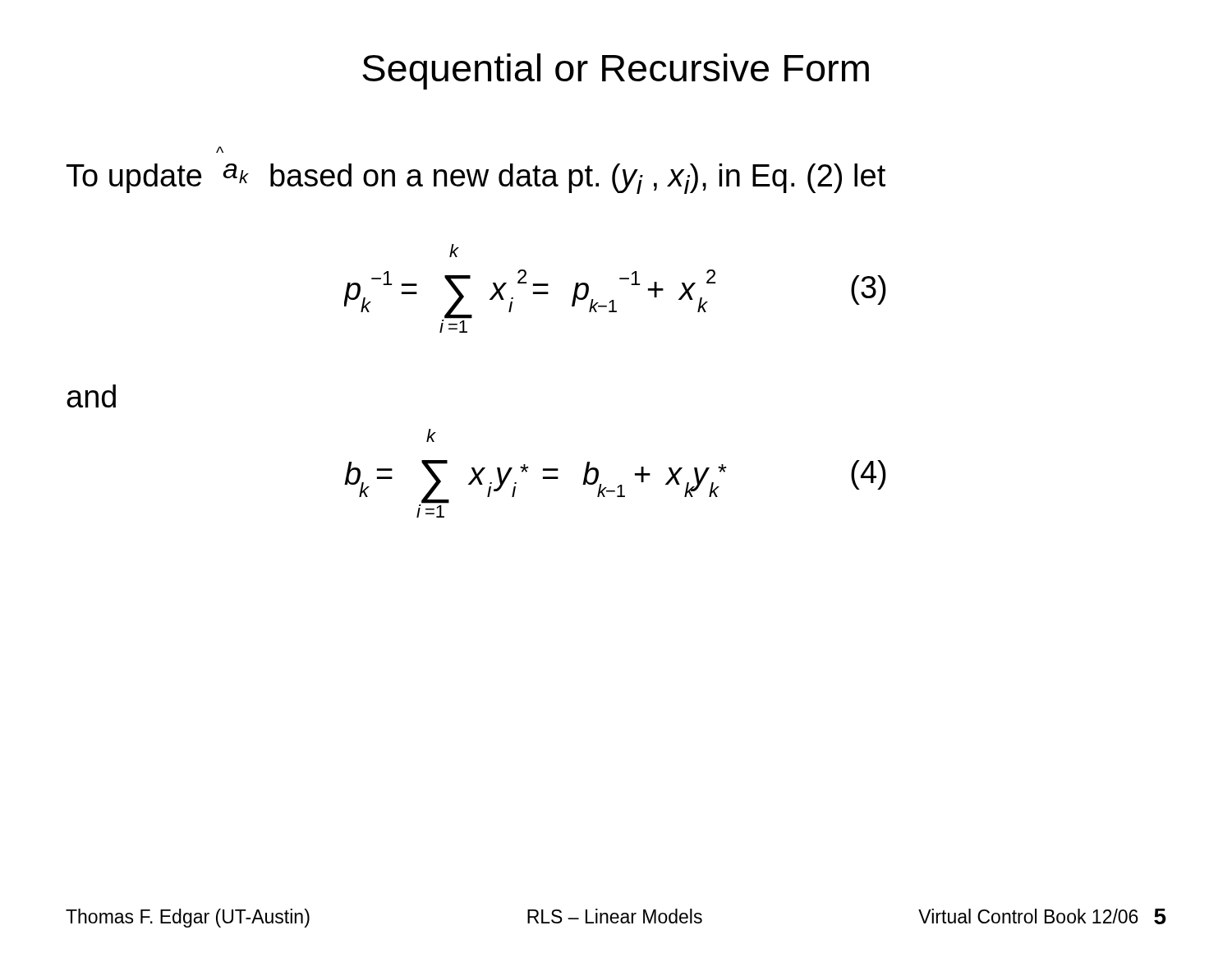
Task: Locate the block of text that opens with "To update a ^ k"
Action: coord(476,172)
